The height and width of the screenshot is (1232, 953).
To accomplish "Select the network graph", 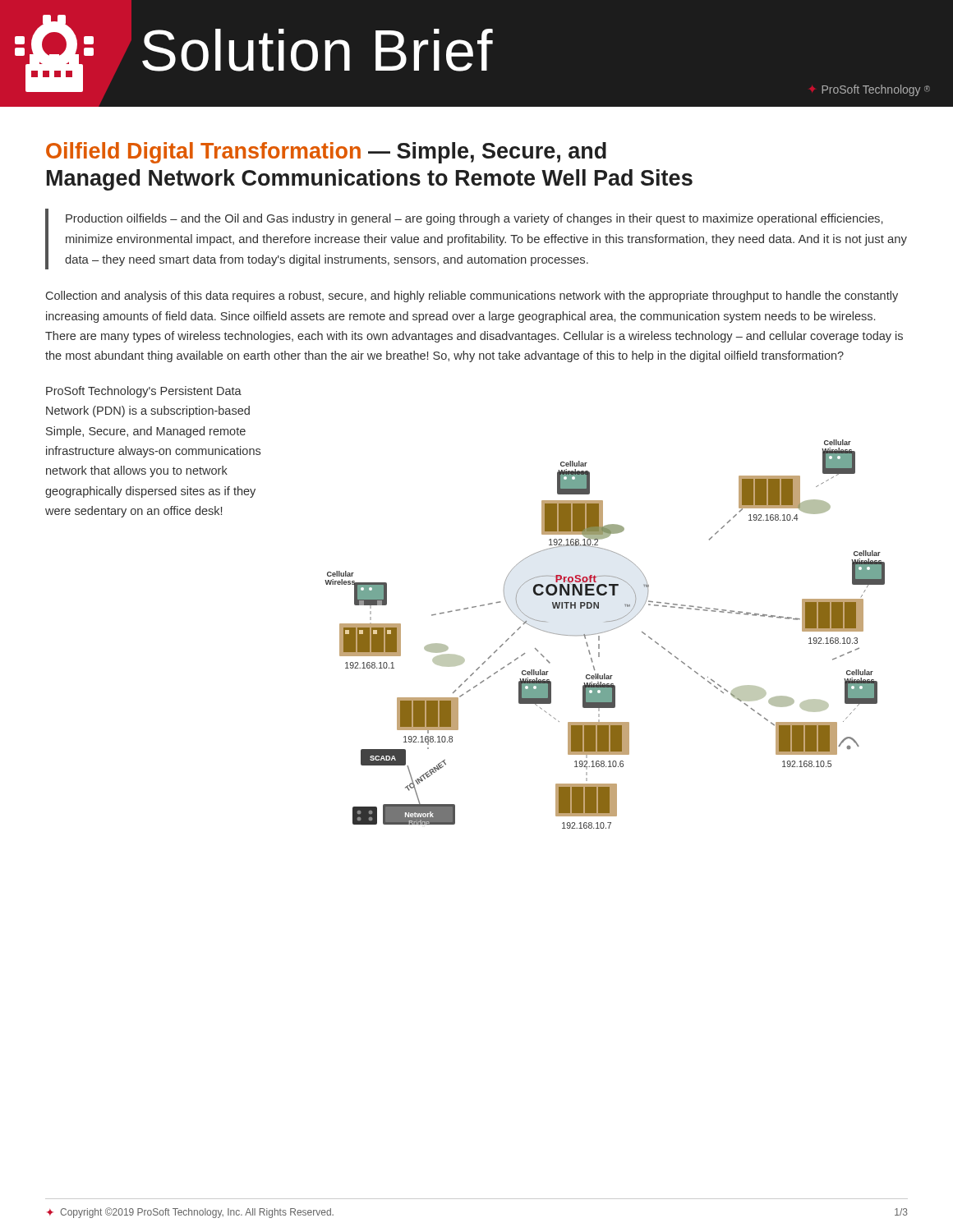I will click(596, 619).
